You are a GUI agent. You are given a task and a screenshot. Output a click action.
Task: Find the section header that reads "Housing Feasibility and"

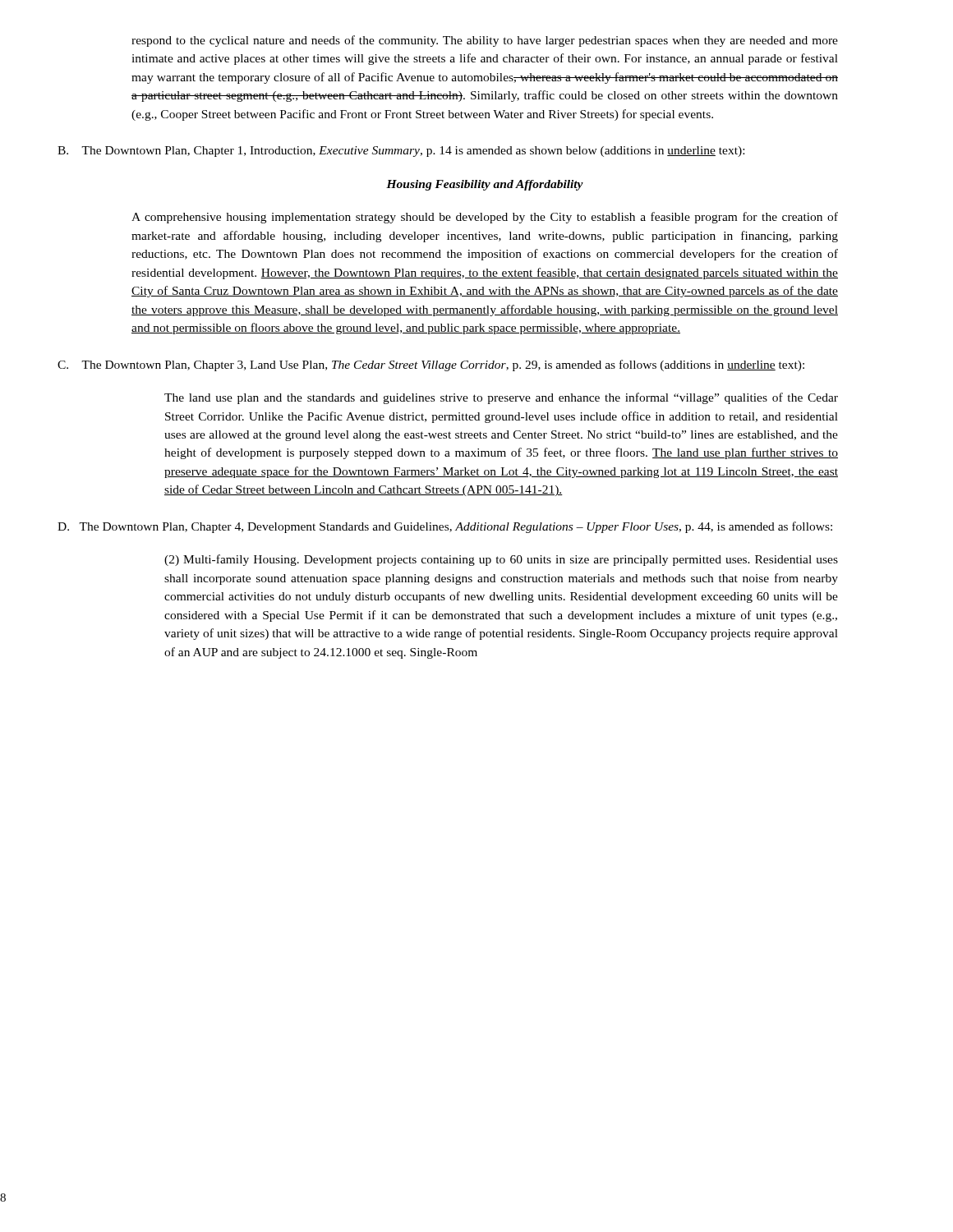(485, 184)
